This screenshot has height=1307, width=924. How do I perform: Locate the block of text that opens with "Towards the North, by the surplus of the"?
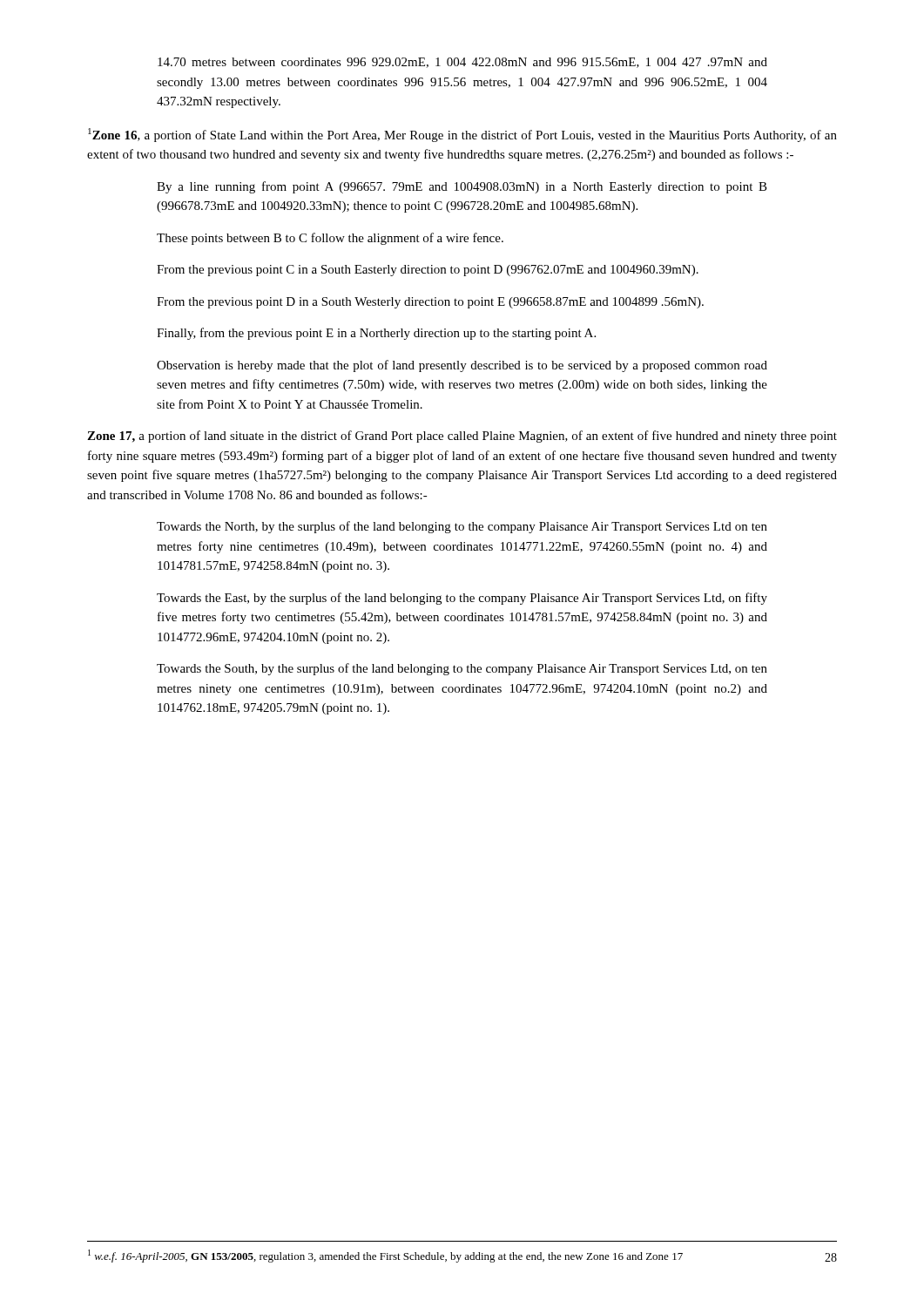[462, 546]
